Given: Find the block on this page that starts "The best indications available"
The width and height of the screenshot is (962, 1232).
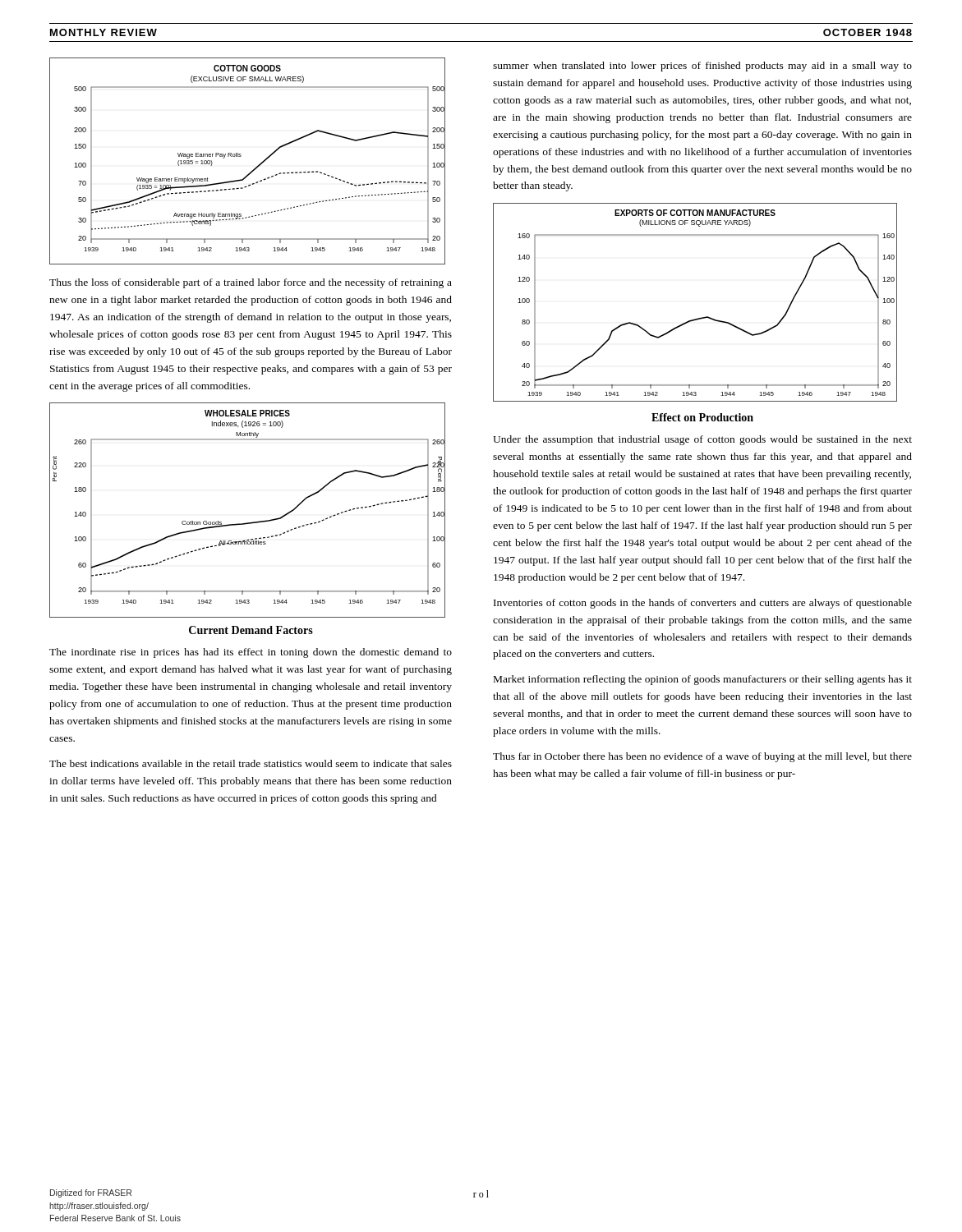Looking at the screenshot, I should pyautogui.click(x=251, y=781).
